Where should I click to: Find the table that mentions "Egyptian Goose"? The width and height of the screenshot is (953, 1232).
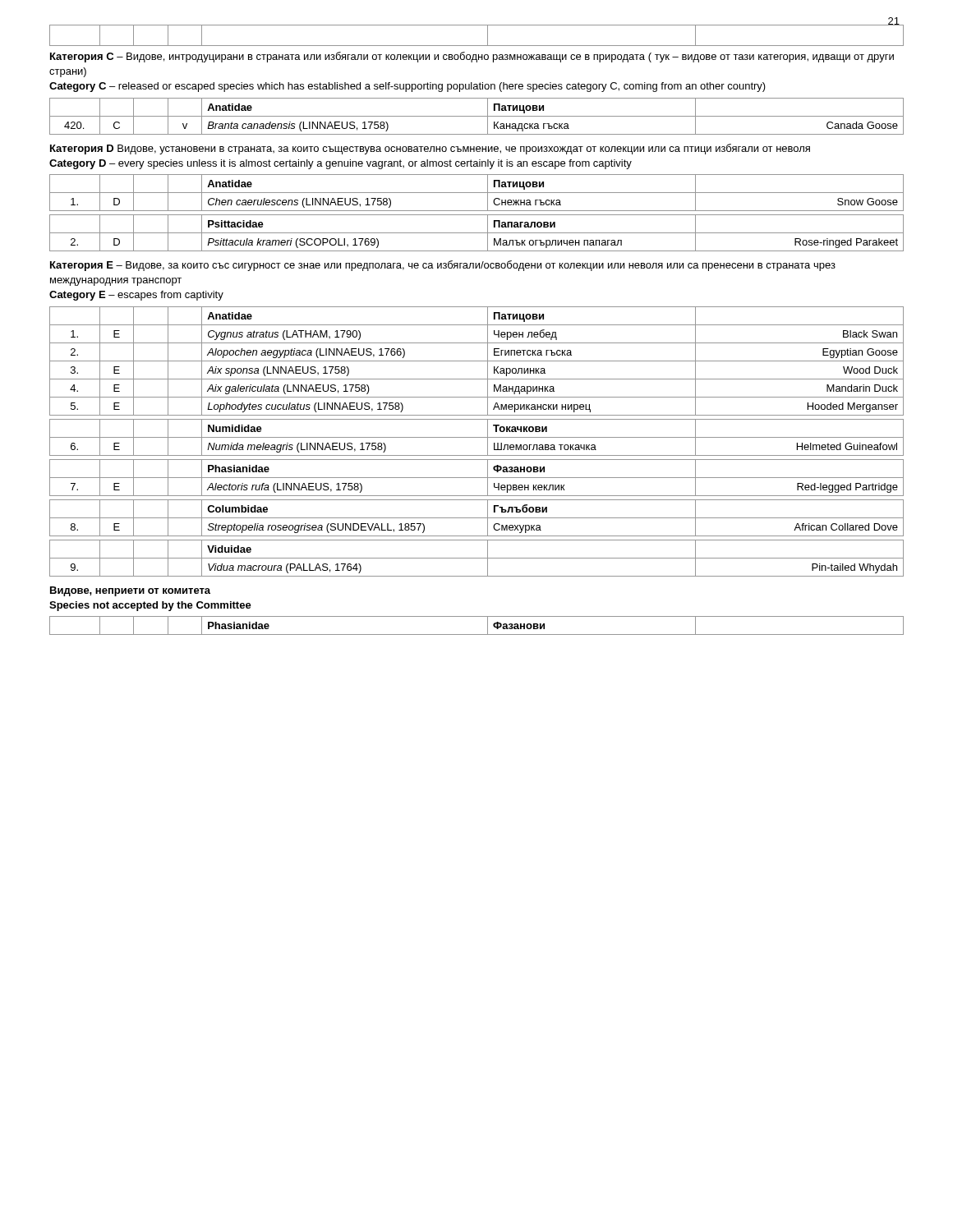point(476,361)
